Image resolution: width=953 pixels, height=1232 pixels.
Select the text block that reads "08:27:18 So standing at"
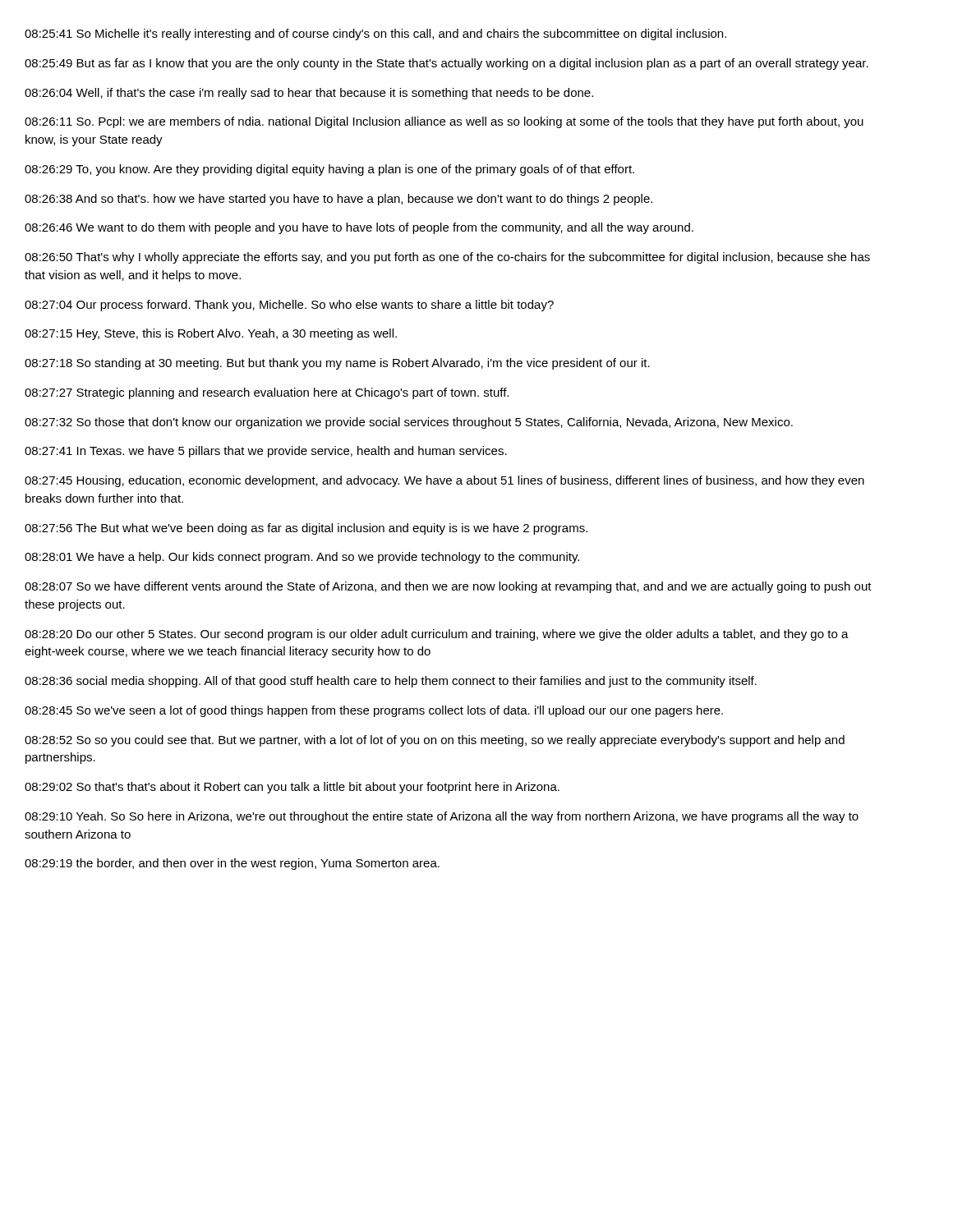(x=338, y=363)
